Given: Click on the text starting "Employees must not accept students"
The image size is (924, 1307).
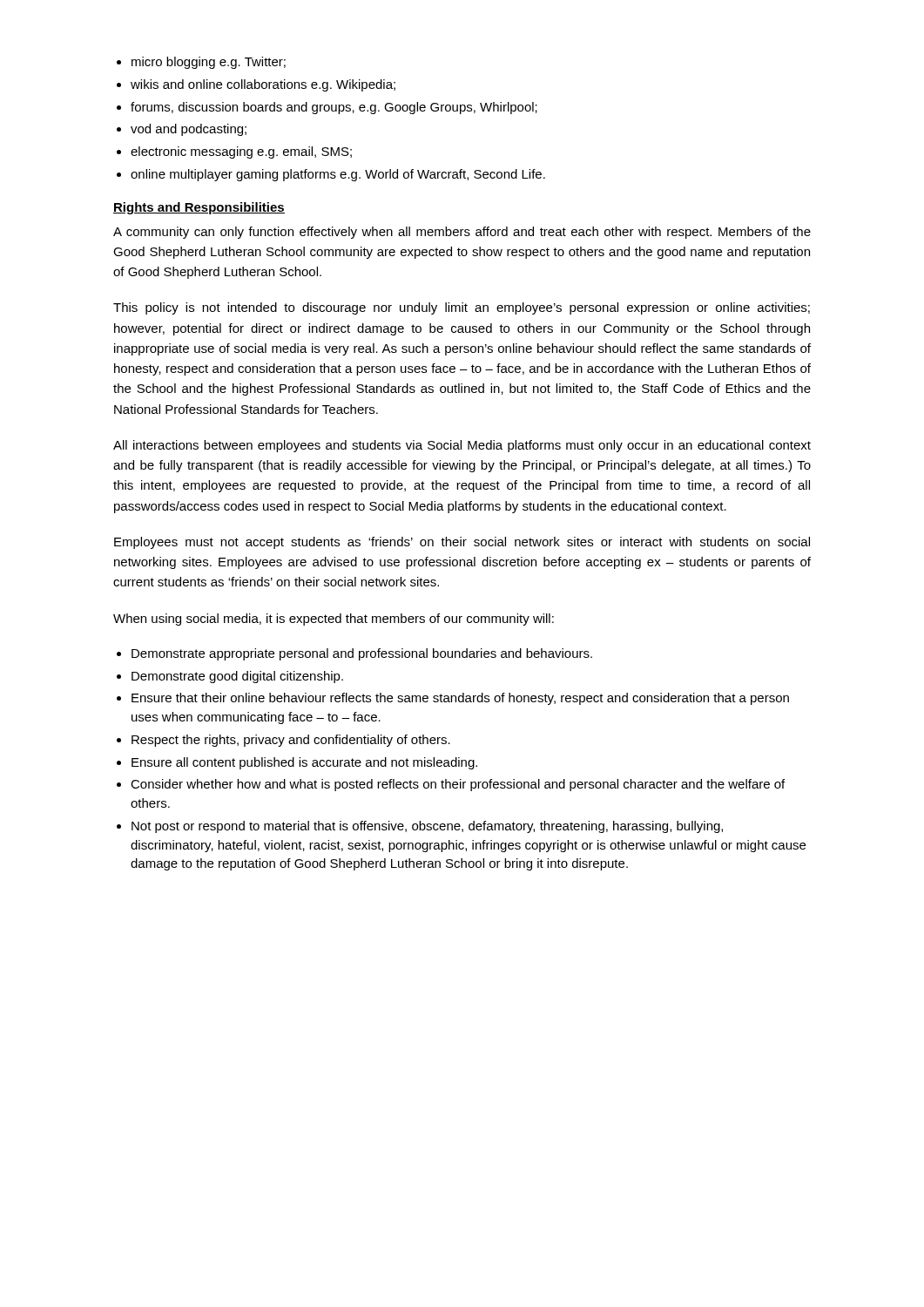Looking at the screenshot, I should [462, 562].
